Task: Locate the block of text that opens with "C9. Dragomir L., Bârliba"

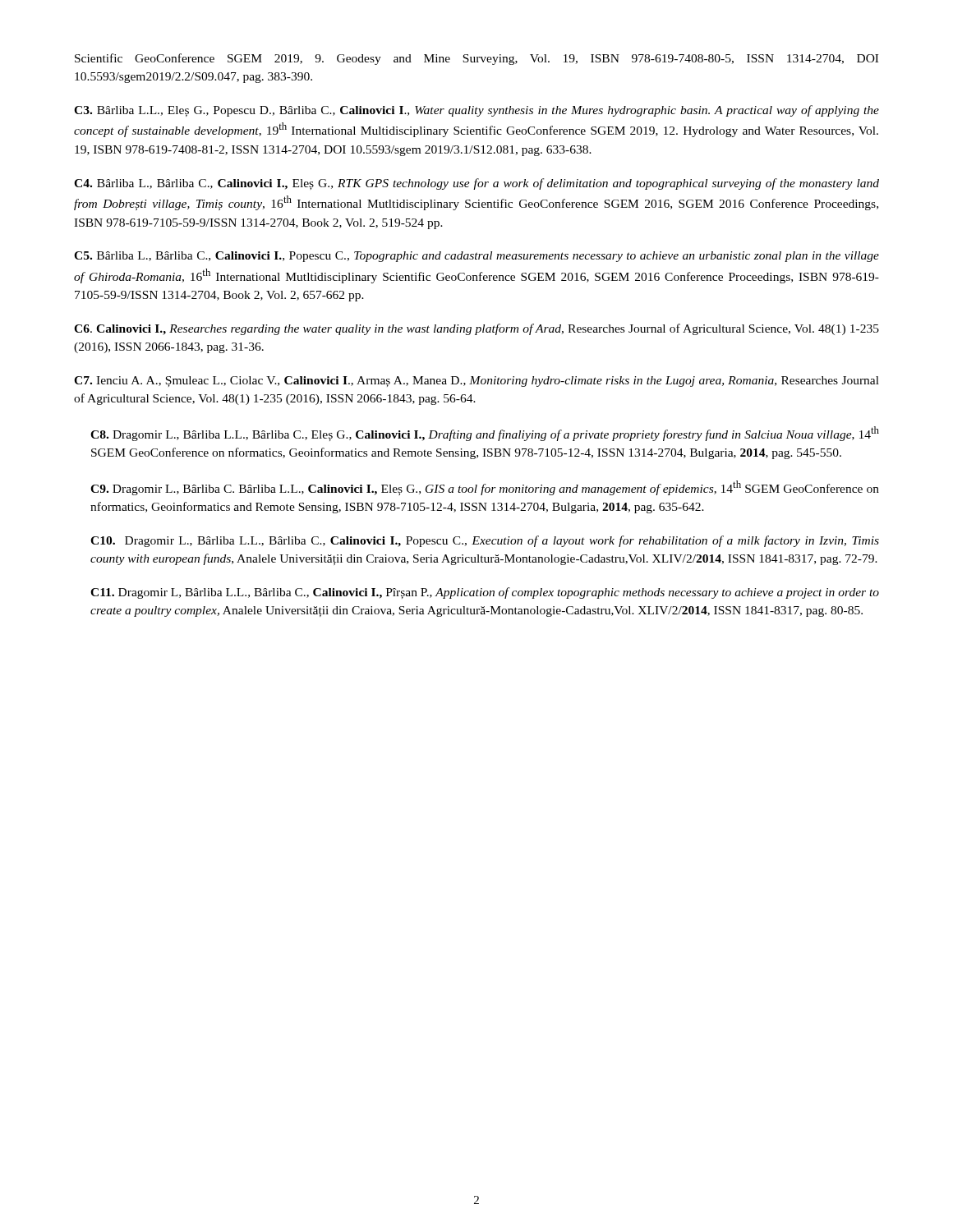Action: click(485, 497)
